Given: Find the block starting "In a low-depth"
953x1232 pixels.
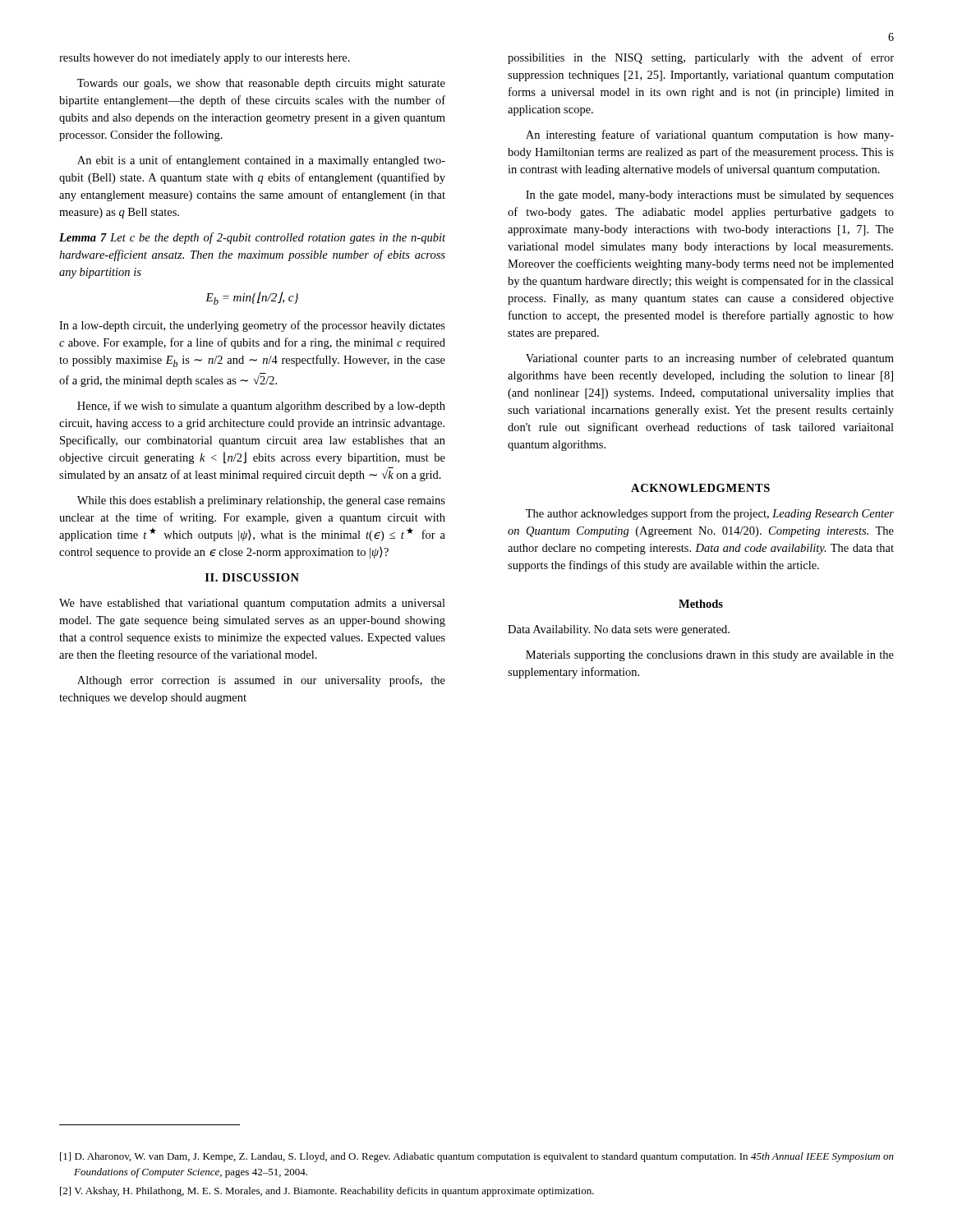Looking at the screenshot, I should coord(252,439).
